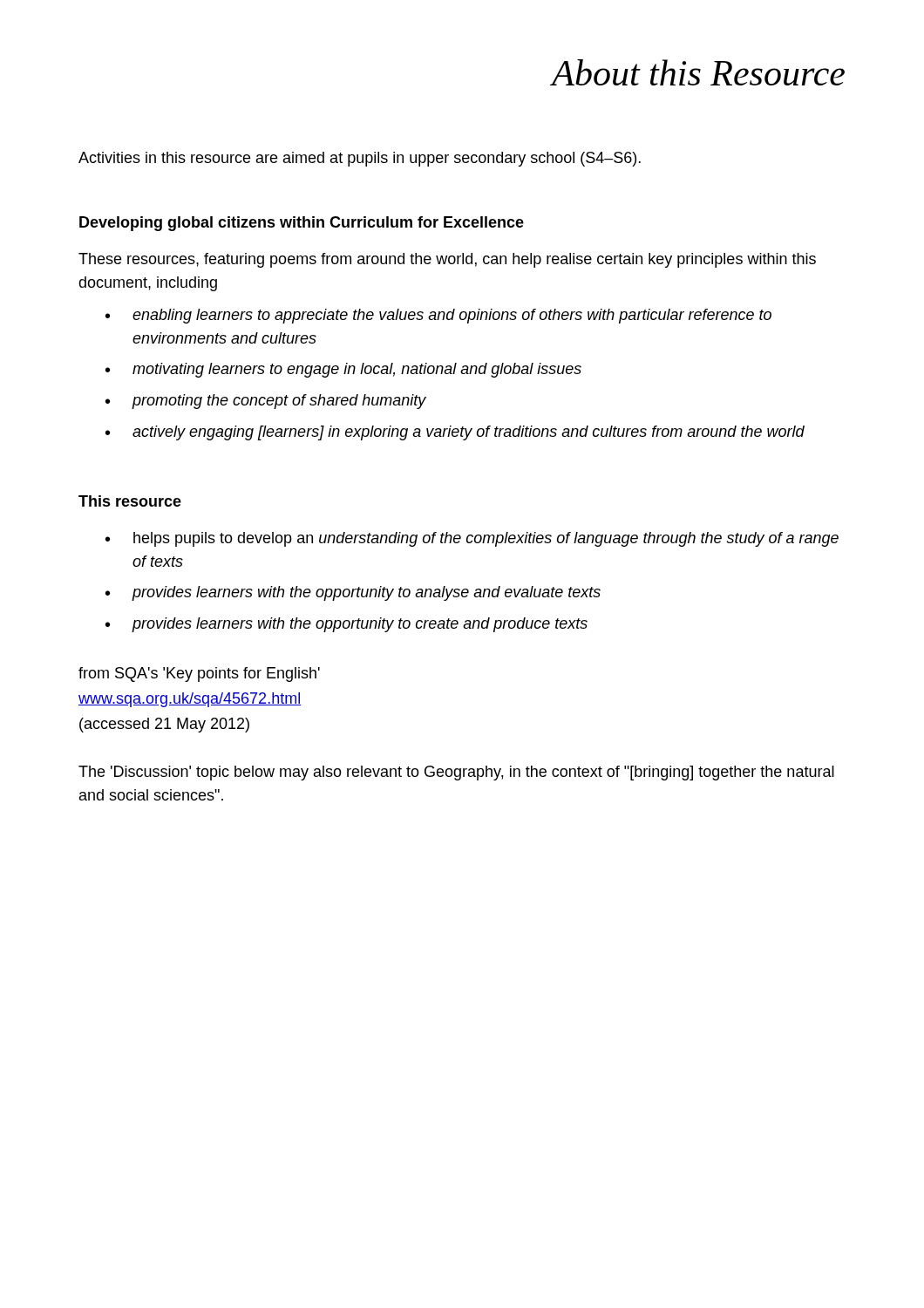Find "This resource" on this page

point(130,501)
